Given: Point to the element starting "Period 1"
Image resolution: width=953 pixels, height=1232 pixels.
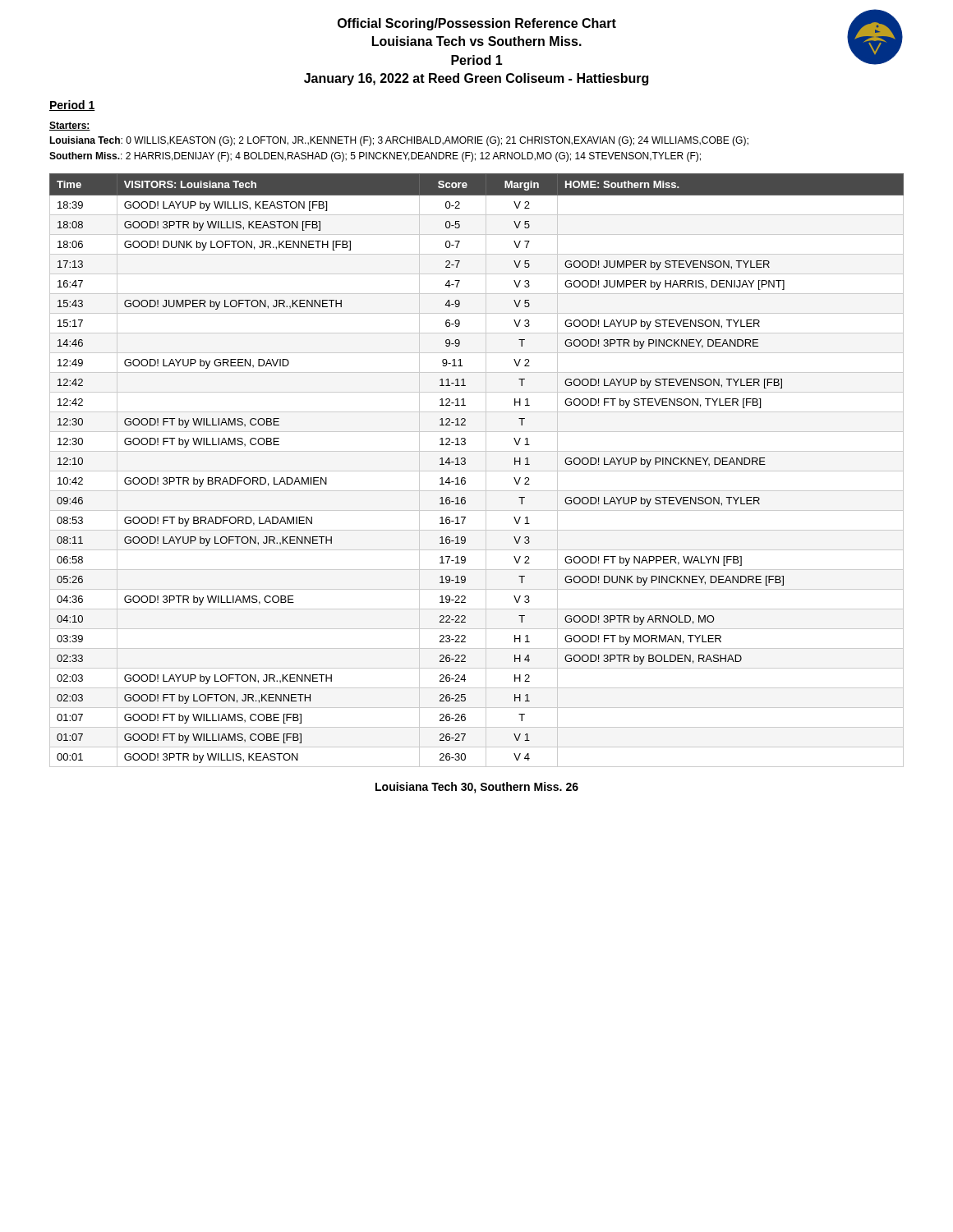Looking at the screenshot, I should coord(72,106).
